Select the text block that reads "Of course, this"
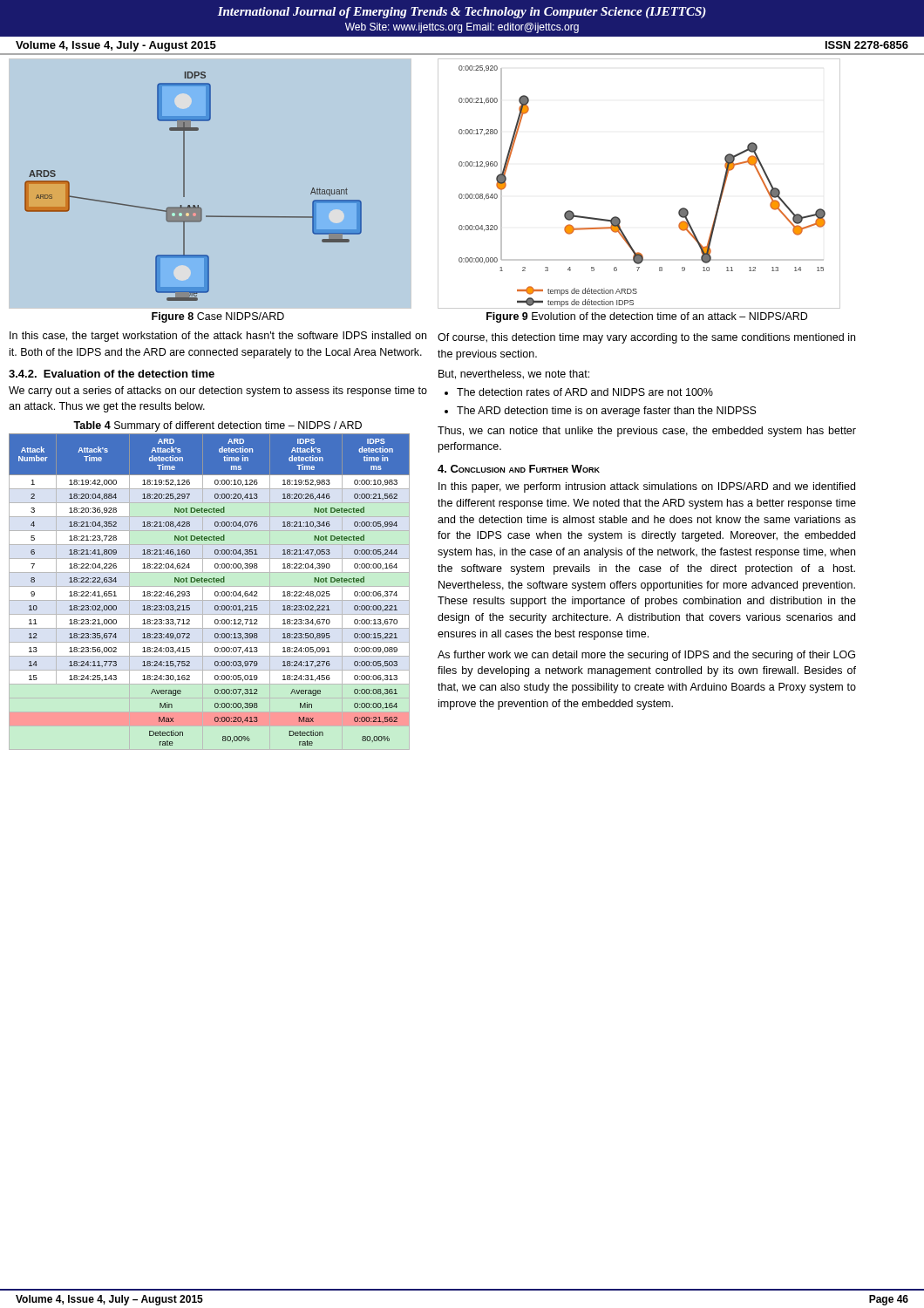This screenshot has height=1308, width=924. pos(647,346)
